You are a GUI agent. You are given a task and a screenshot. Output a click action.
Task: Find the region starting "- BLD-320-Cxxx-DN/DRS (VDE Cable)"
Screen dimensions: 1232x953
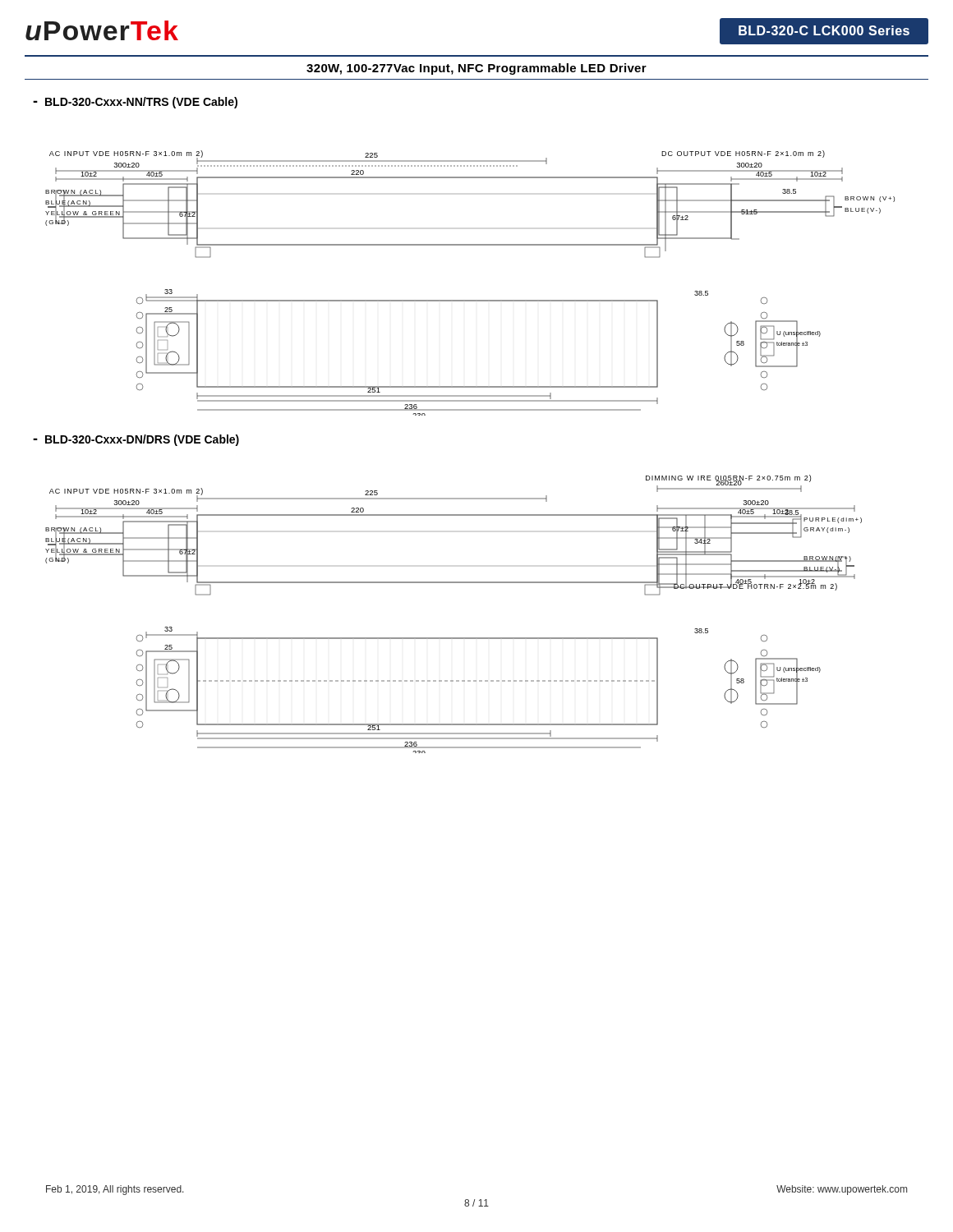pyautogui.click(x=136, y=439)
